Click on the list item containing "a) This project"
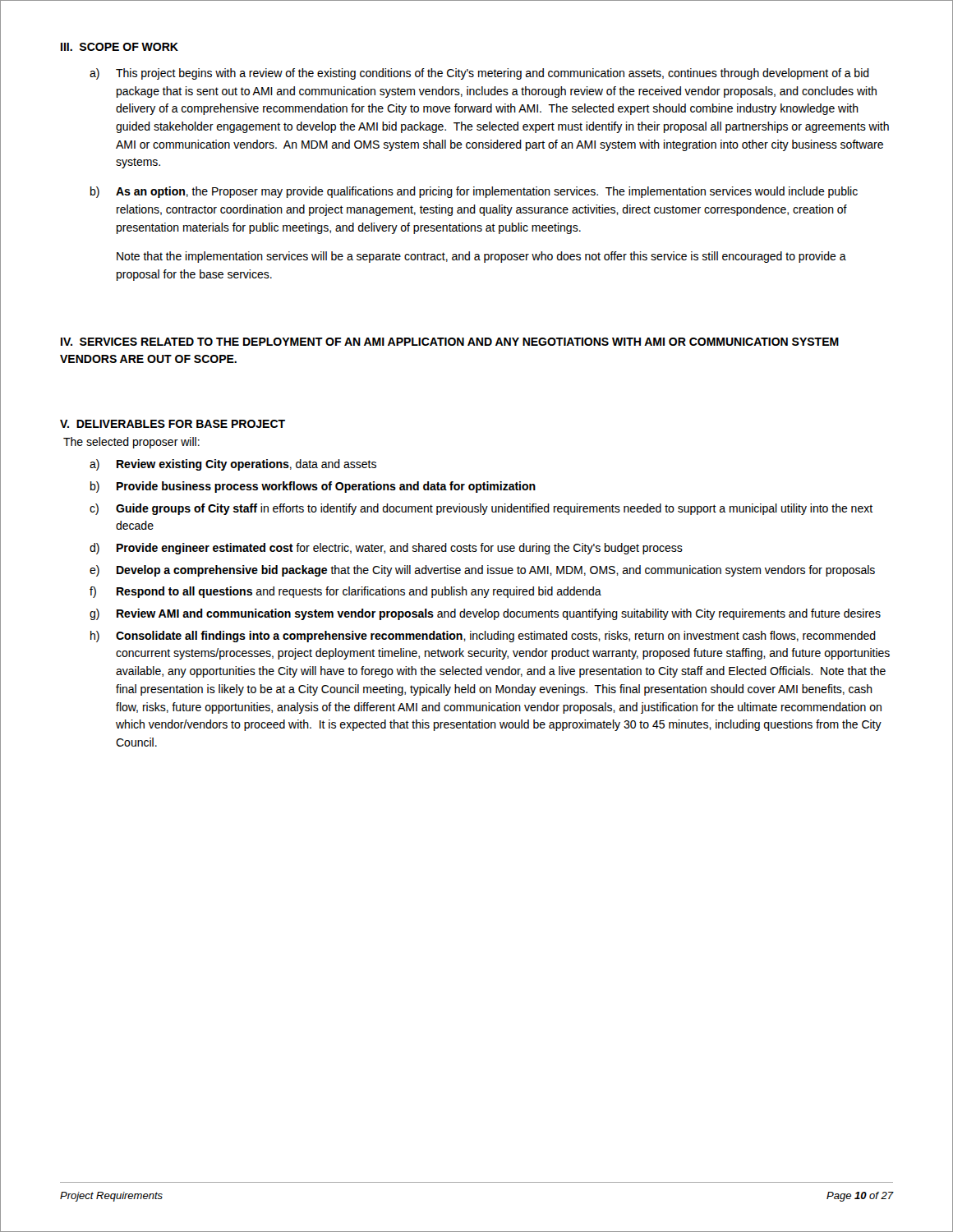 point(491,118)
